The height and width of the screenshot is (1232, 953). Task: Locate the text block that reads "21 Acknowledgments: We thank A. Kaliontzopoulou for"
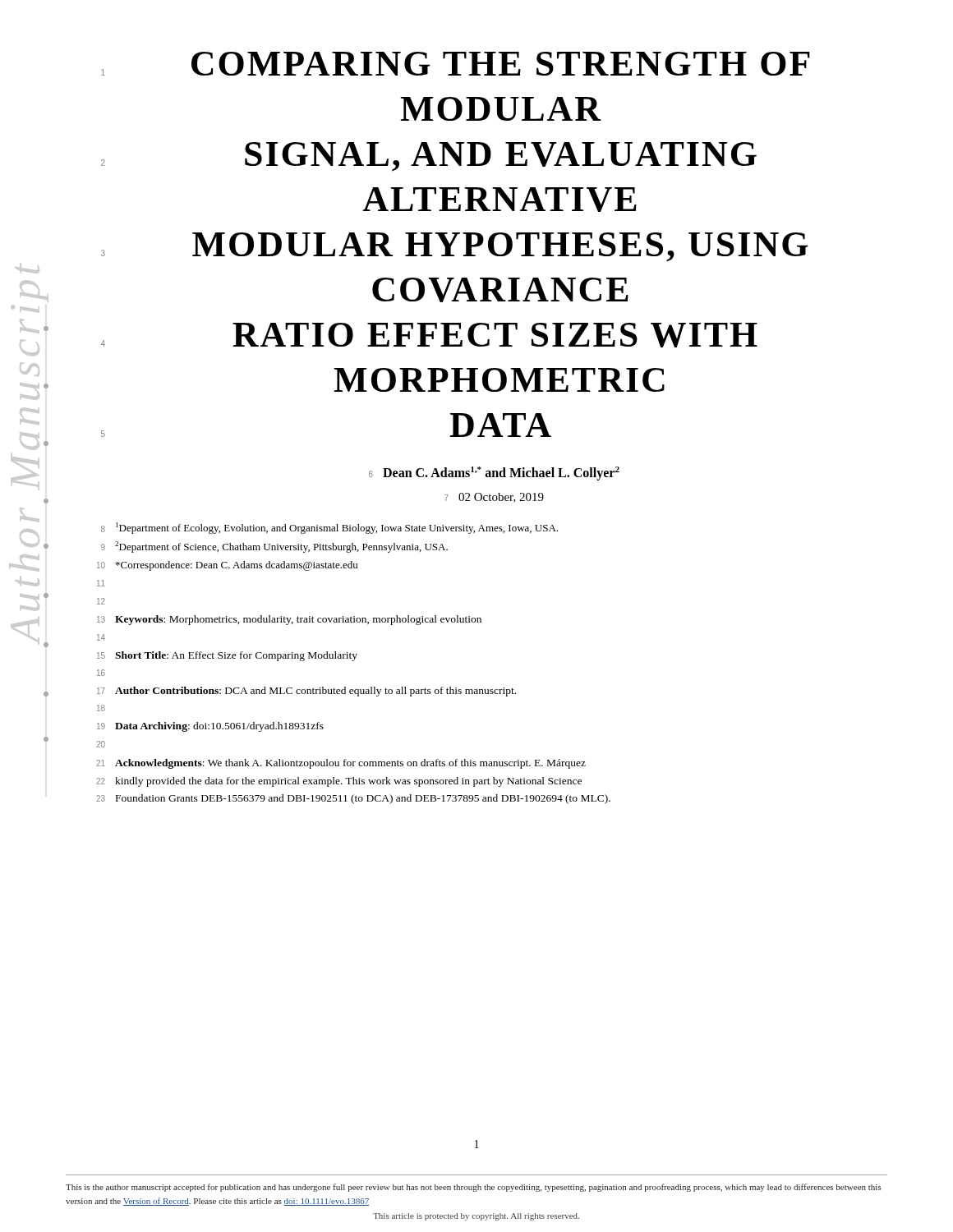click(485, 781)
